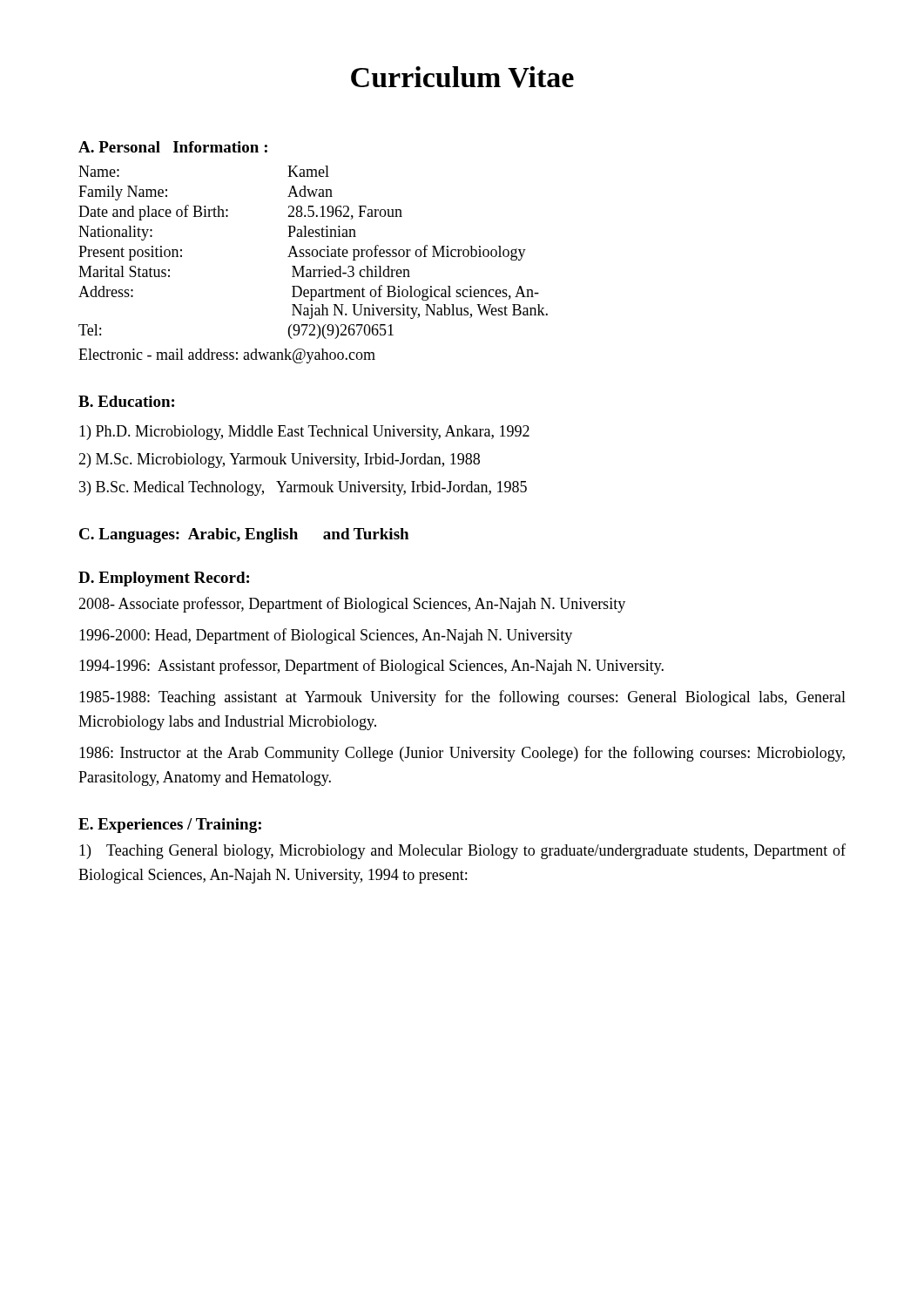
Task: Locate the section header containing "B. Education:"
Action: [127, 401]
